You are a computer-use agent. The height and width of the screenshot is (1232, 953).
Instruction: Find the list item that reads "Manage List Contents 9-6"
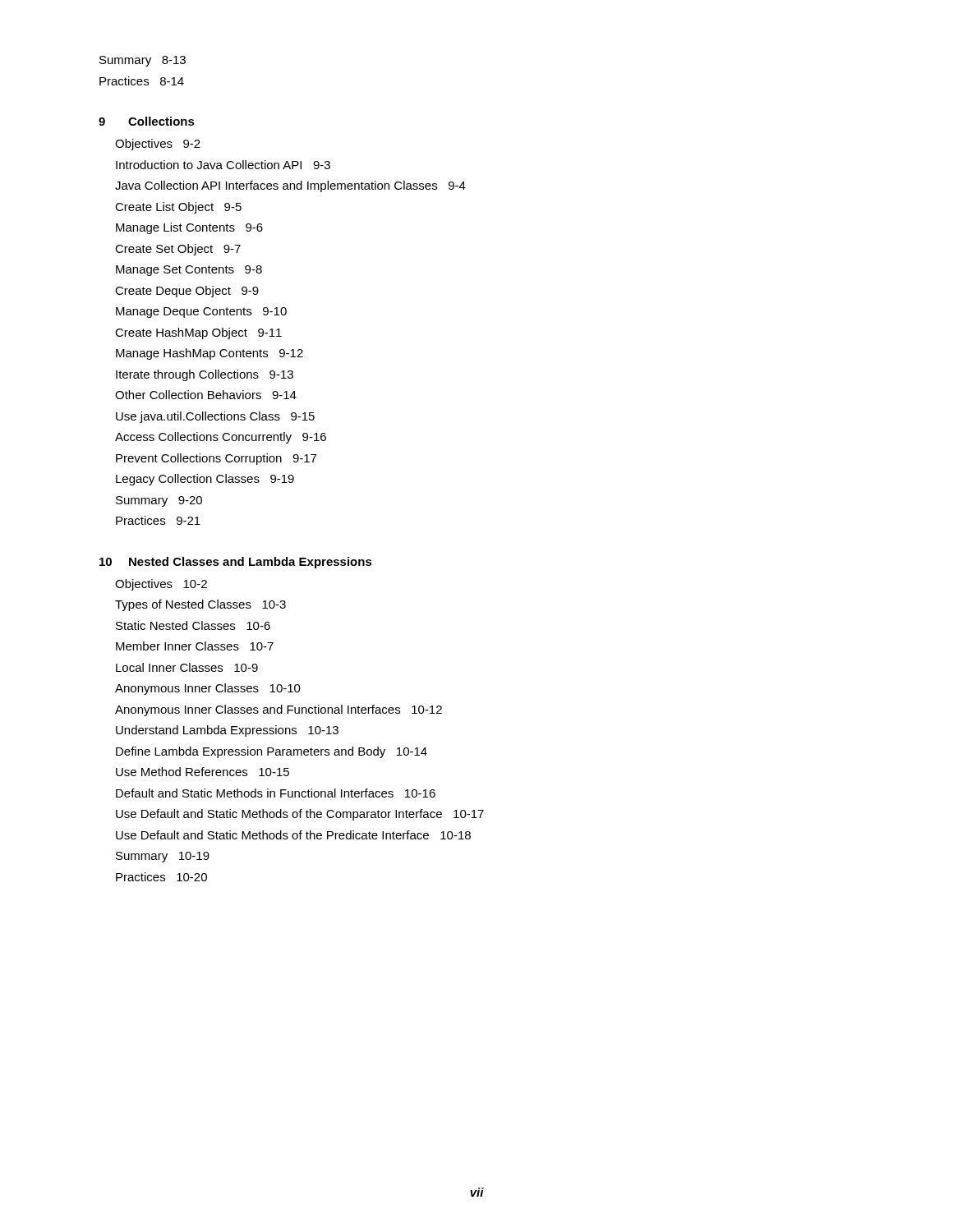189,227
